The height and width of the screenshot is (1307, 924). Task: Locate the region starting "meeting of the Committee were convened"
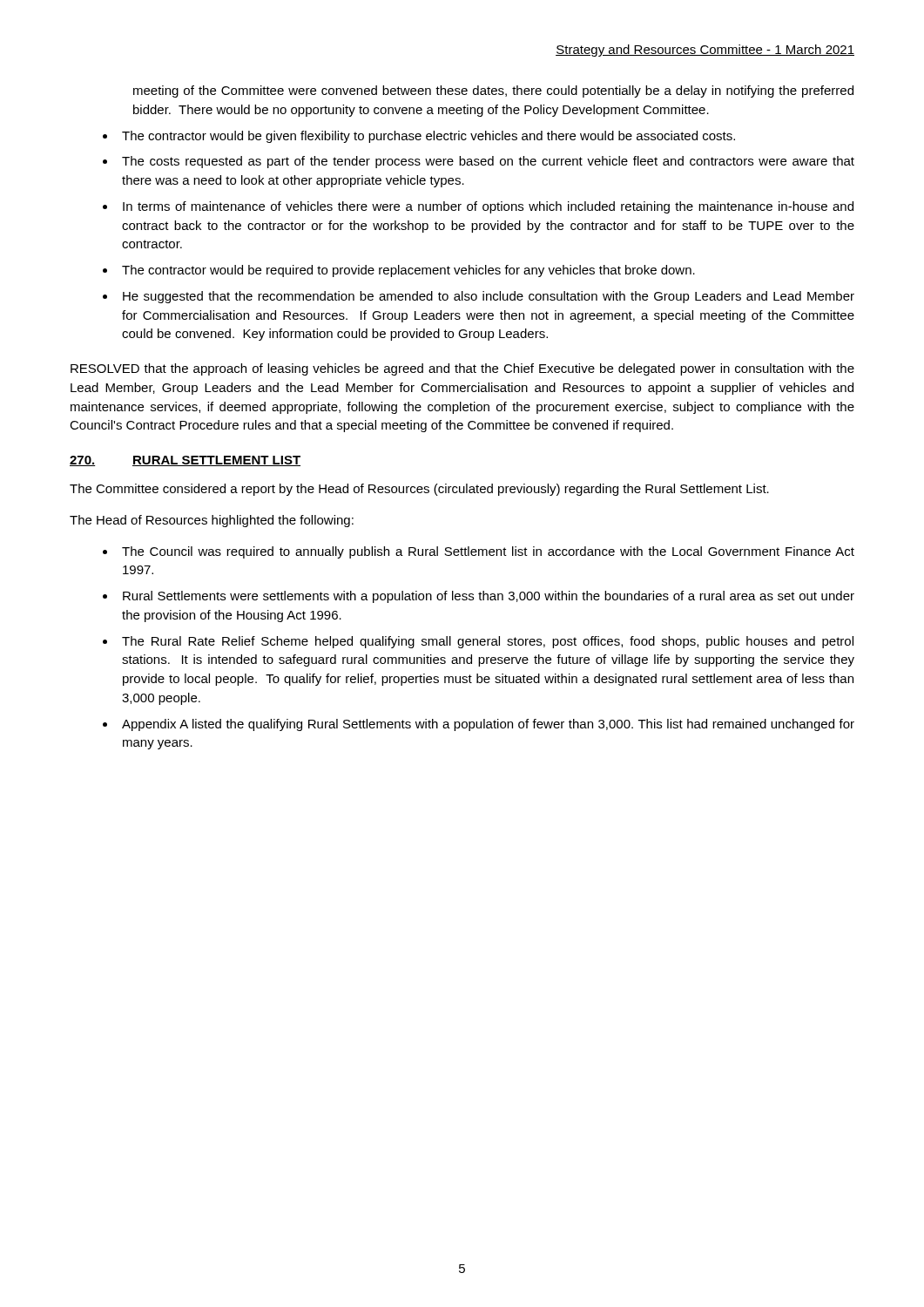(x=493, y=100)
